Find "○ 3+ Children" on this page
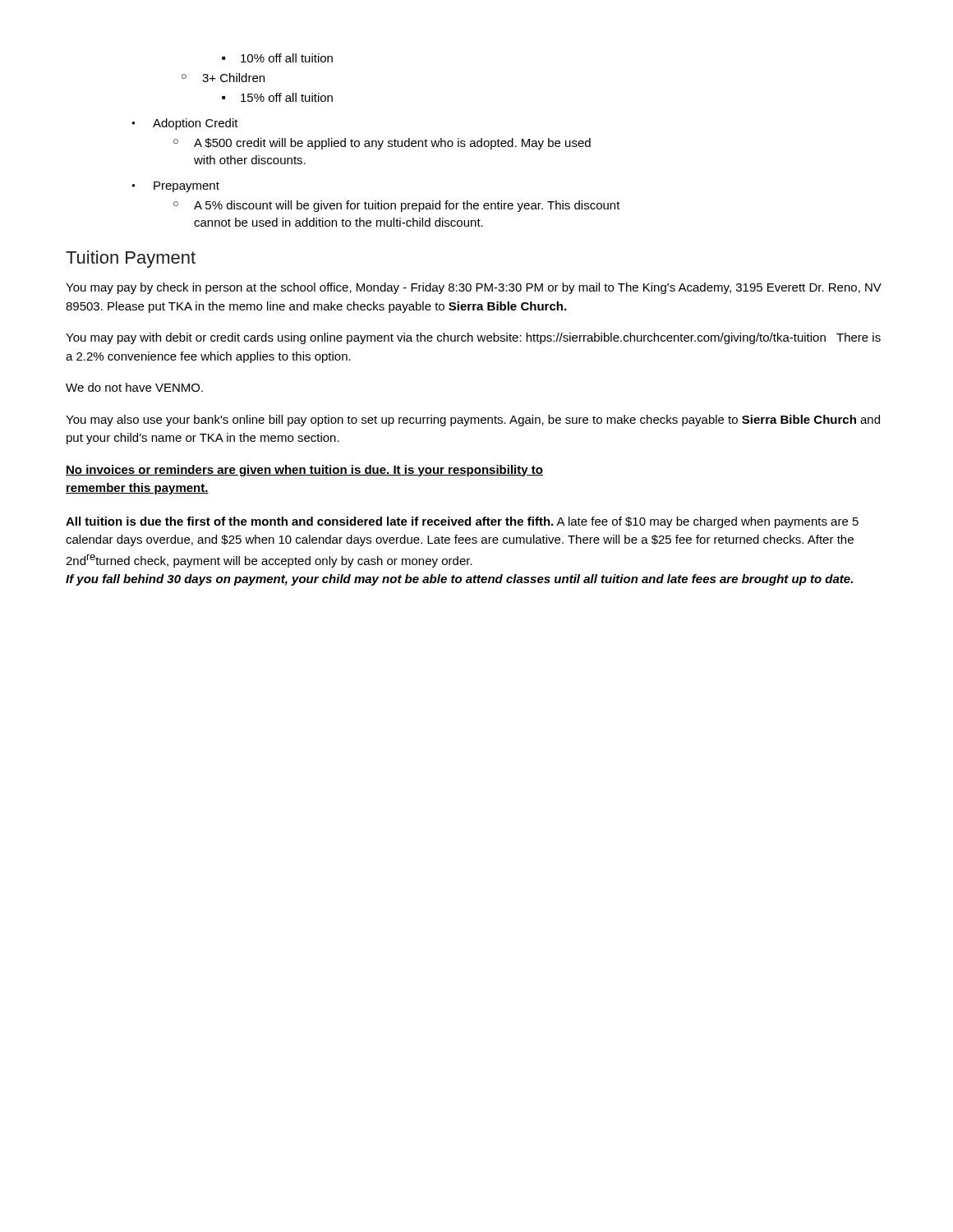The image size is (953, 1232). coord(223,78)
